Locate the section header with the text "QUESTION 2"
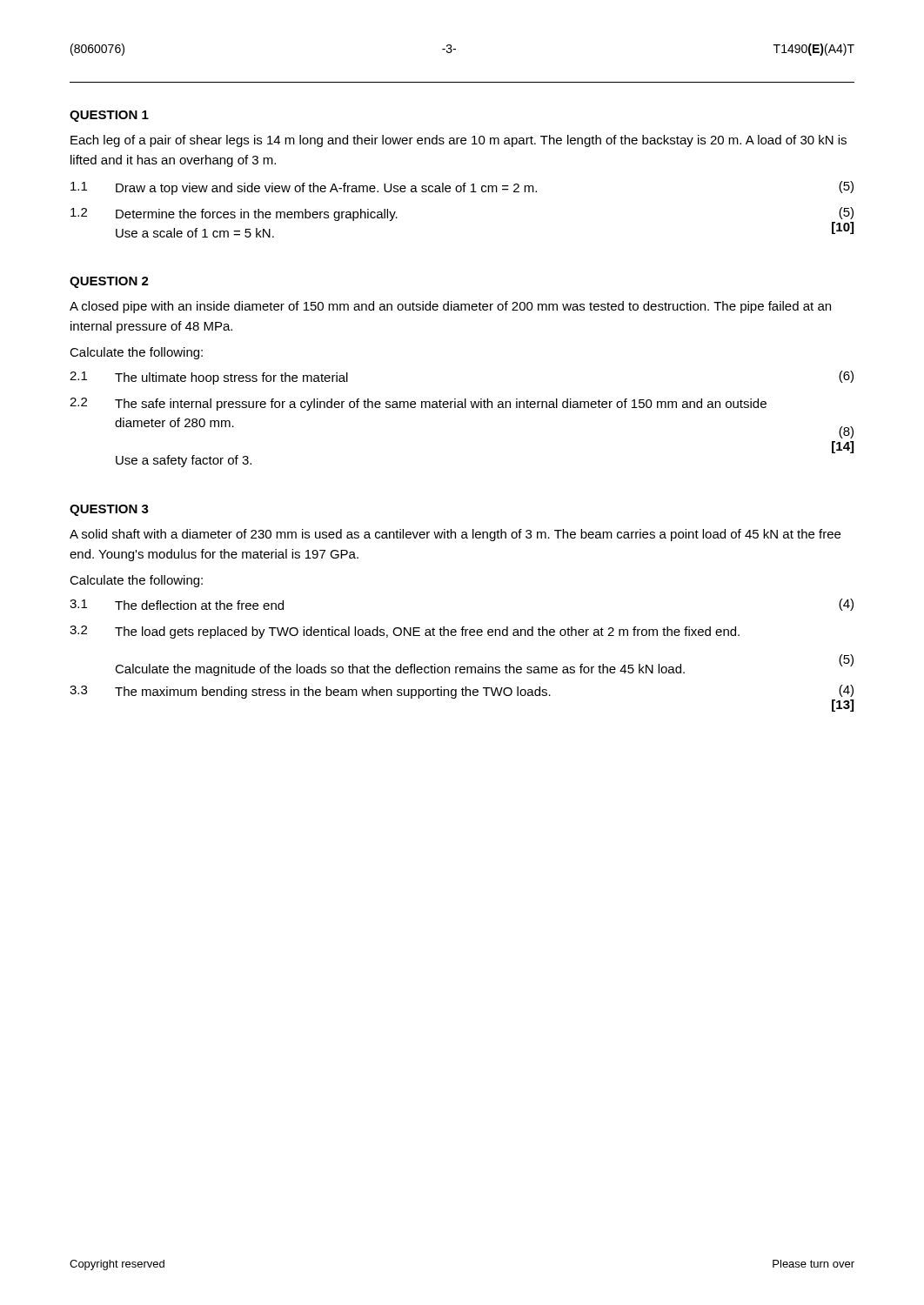924x1305 pixels. (x=109, y=281)
